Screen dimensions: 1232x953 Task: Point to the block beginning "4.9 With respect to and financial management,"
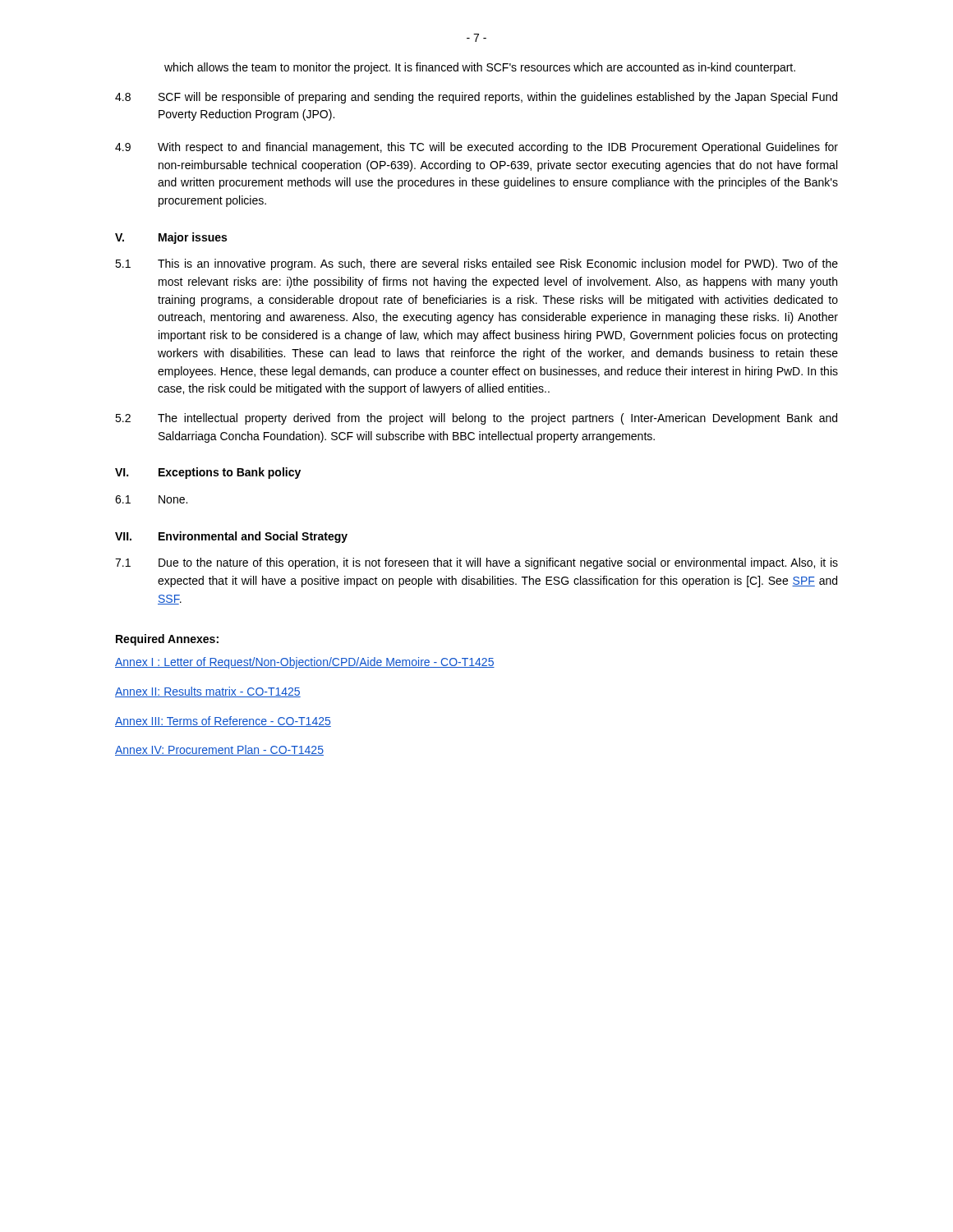pyautogui.click(x=476, y=174)
